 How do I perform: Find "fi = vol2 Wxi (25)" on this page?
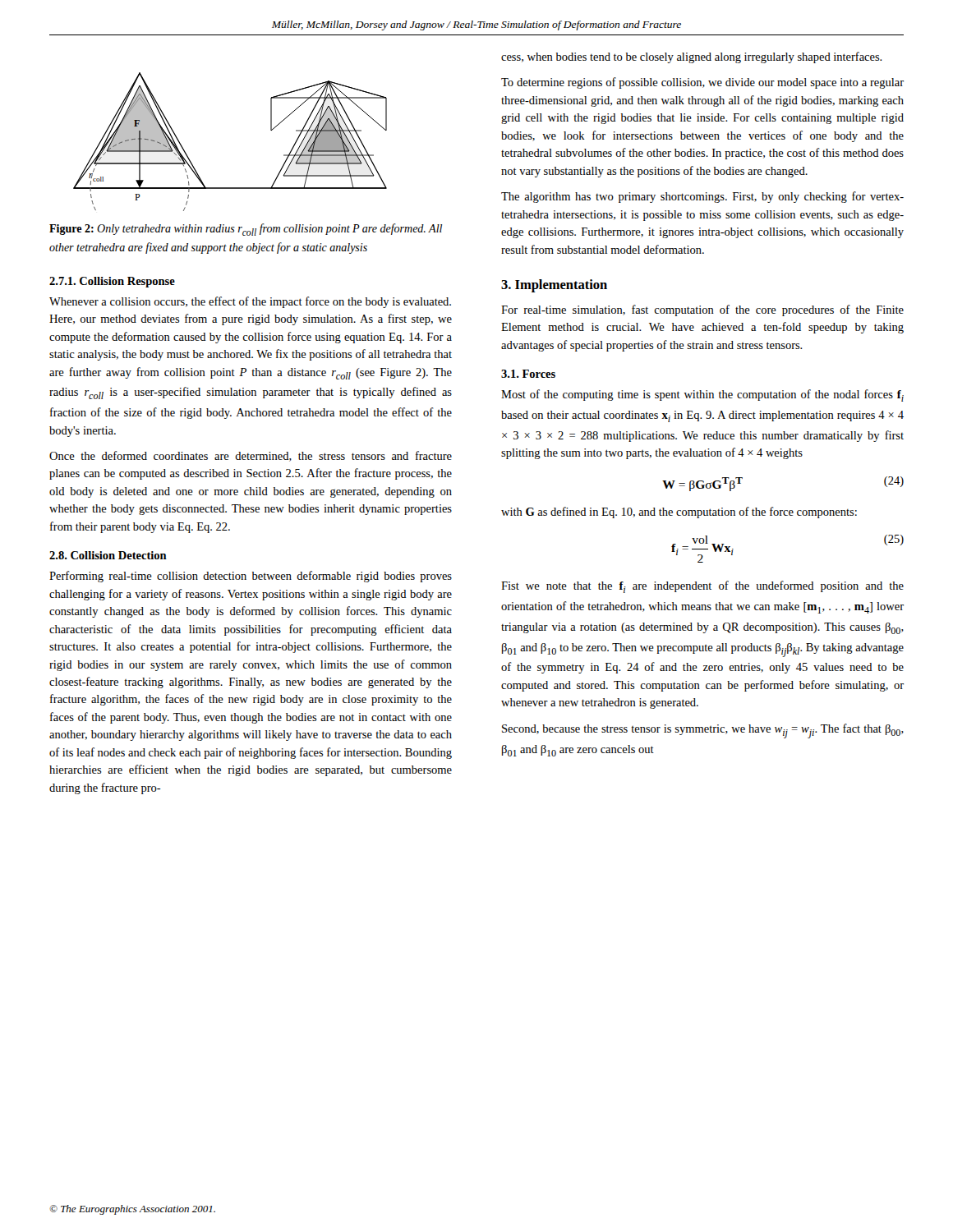pos(700,549)
